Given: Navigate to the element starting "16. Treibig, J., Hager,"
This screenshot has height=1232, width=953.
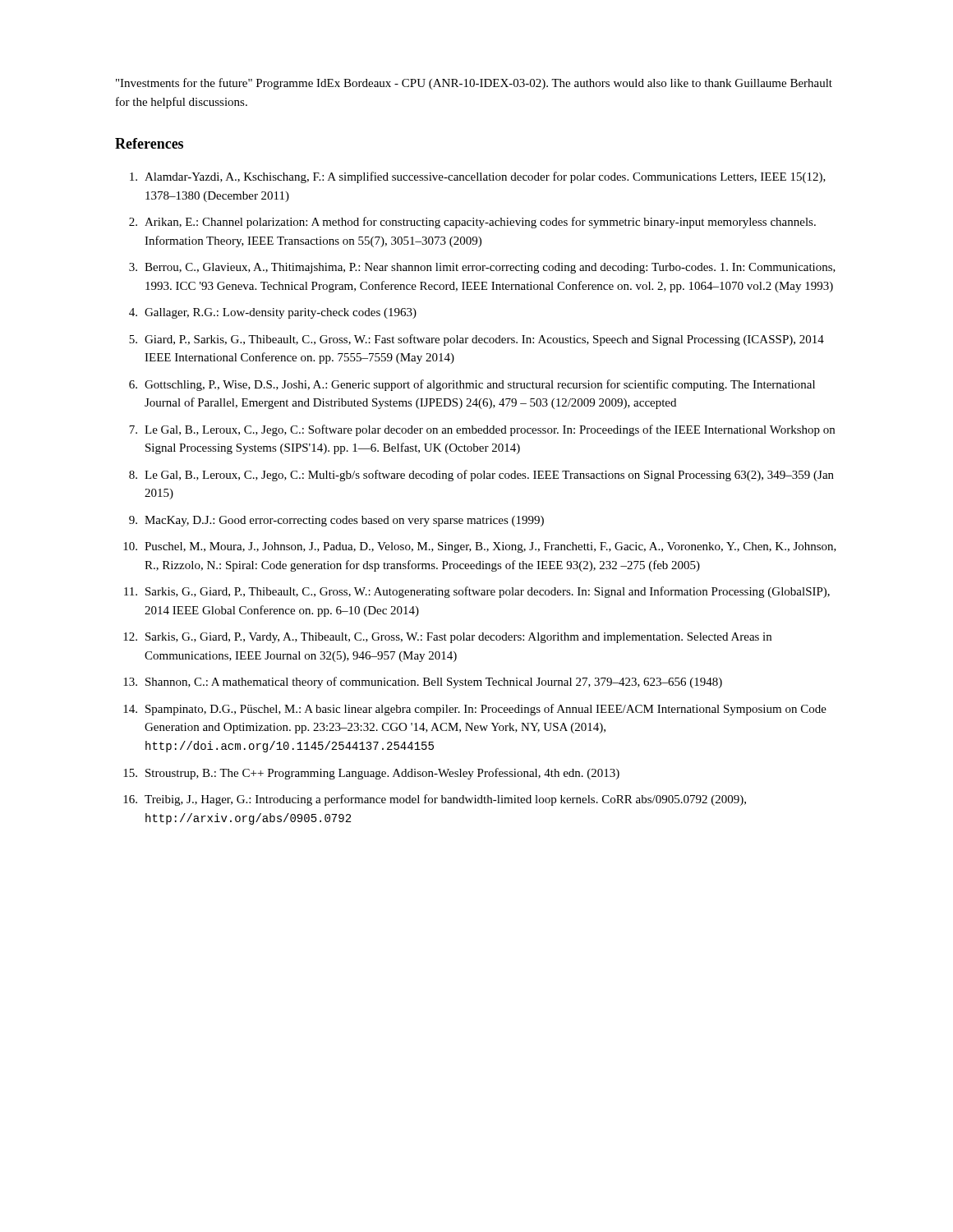Looking at the screenshot, I should 476,809.
